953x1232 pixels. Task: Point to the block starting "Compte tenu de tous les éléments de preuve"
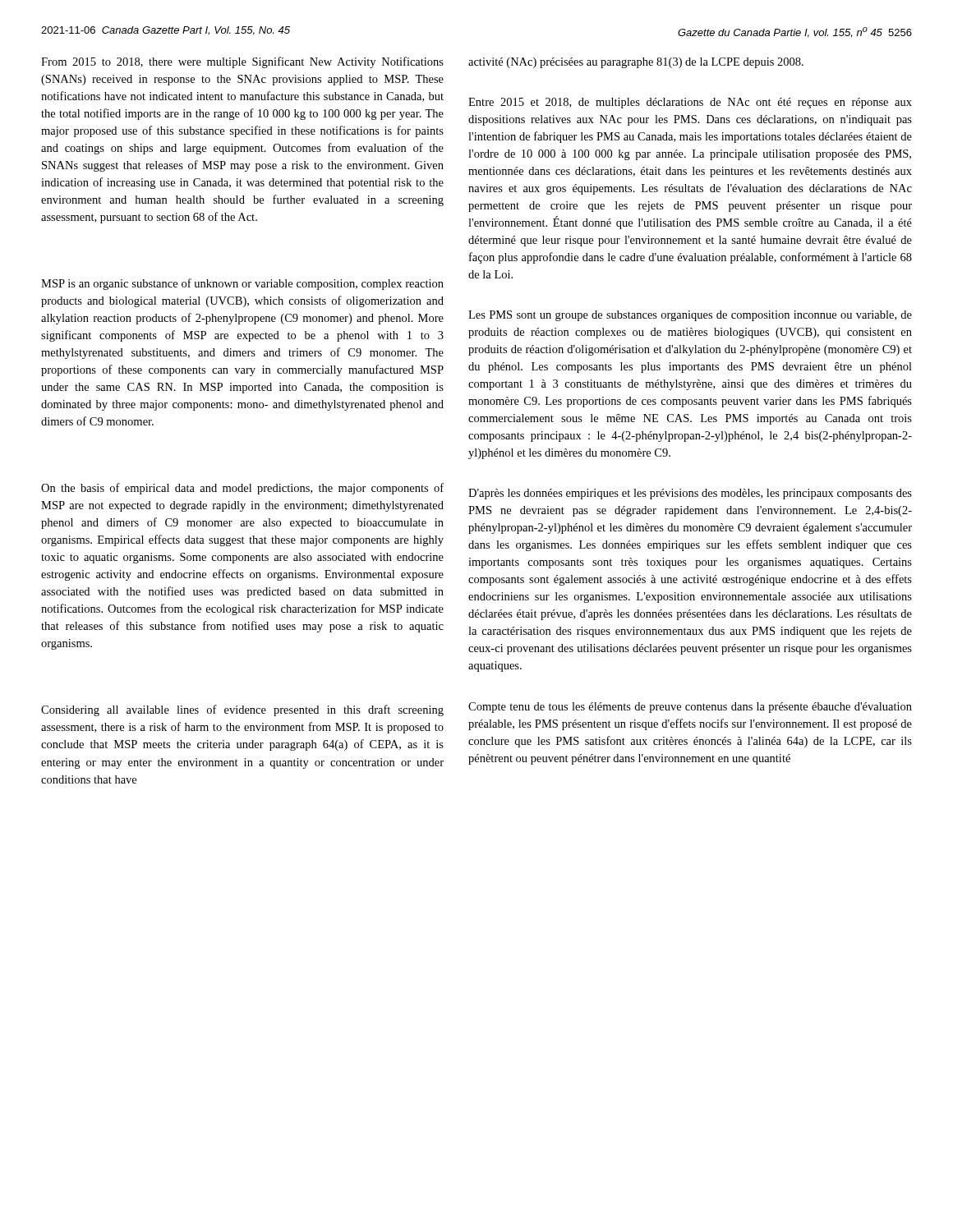[x=690, y=732]
